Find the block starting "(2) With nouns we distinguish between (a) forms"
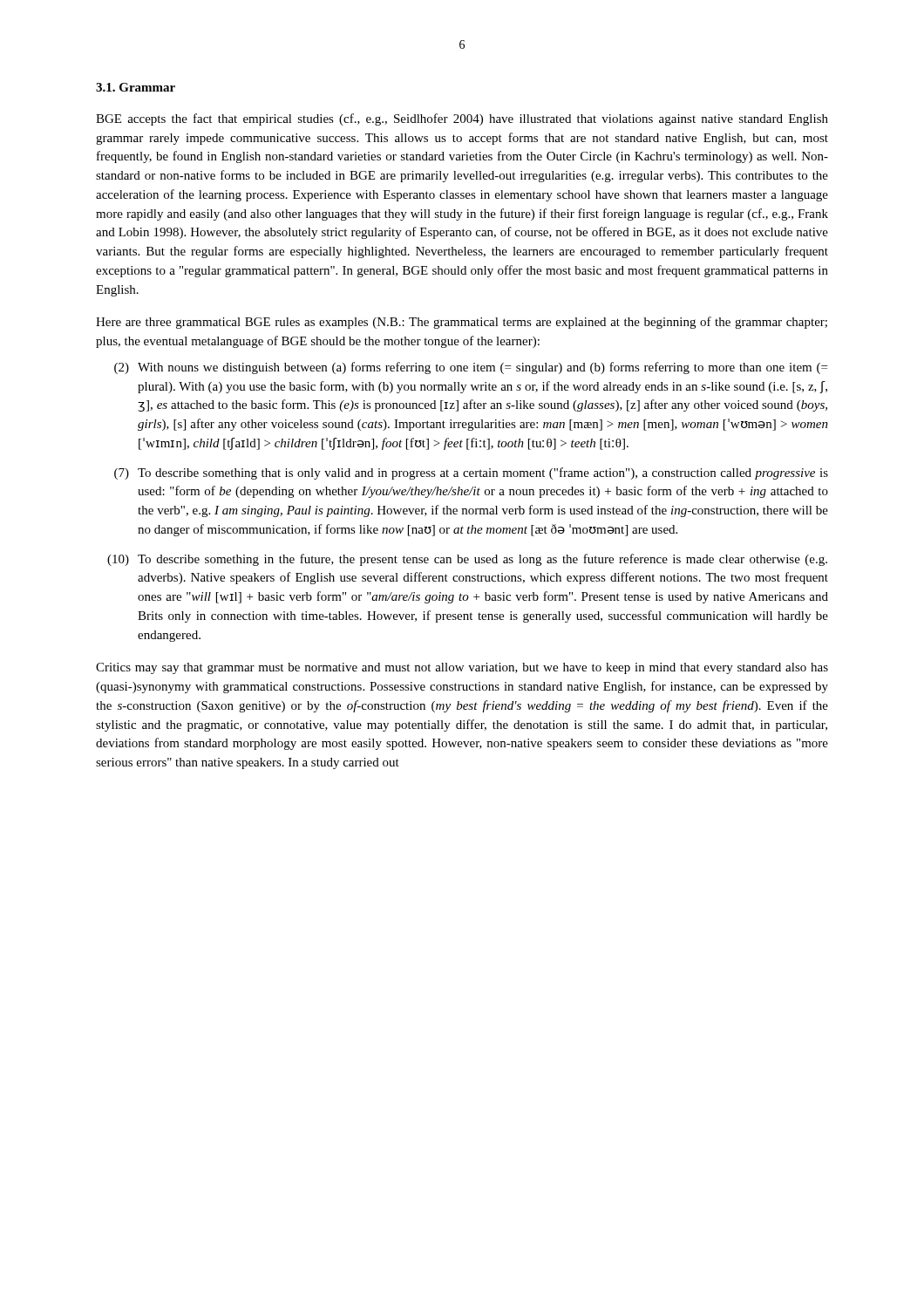 click(462, 406)
